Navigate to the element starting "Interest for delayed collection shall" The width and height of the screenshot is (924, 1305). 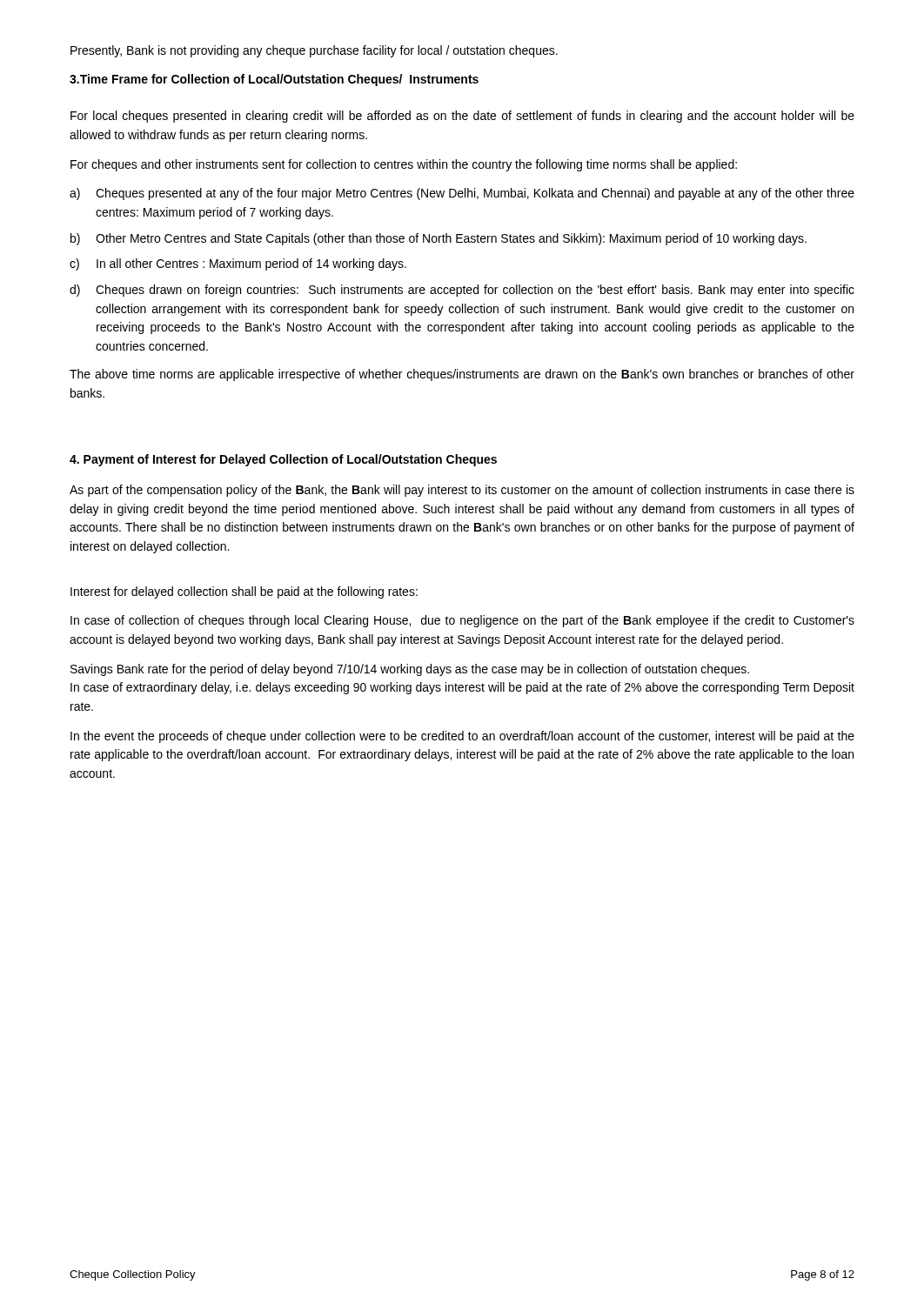(244, 592)
